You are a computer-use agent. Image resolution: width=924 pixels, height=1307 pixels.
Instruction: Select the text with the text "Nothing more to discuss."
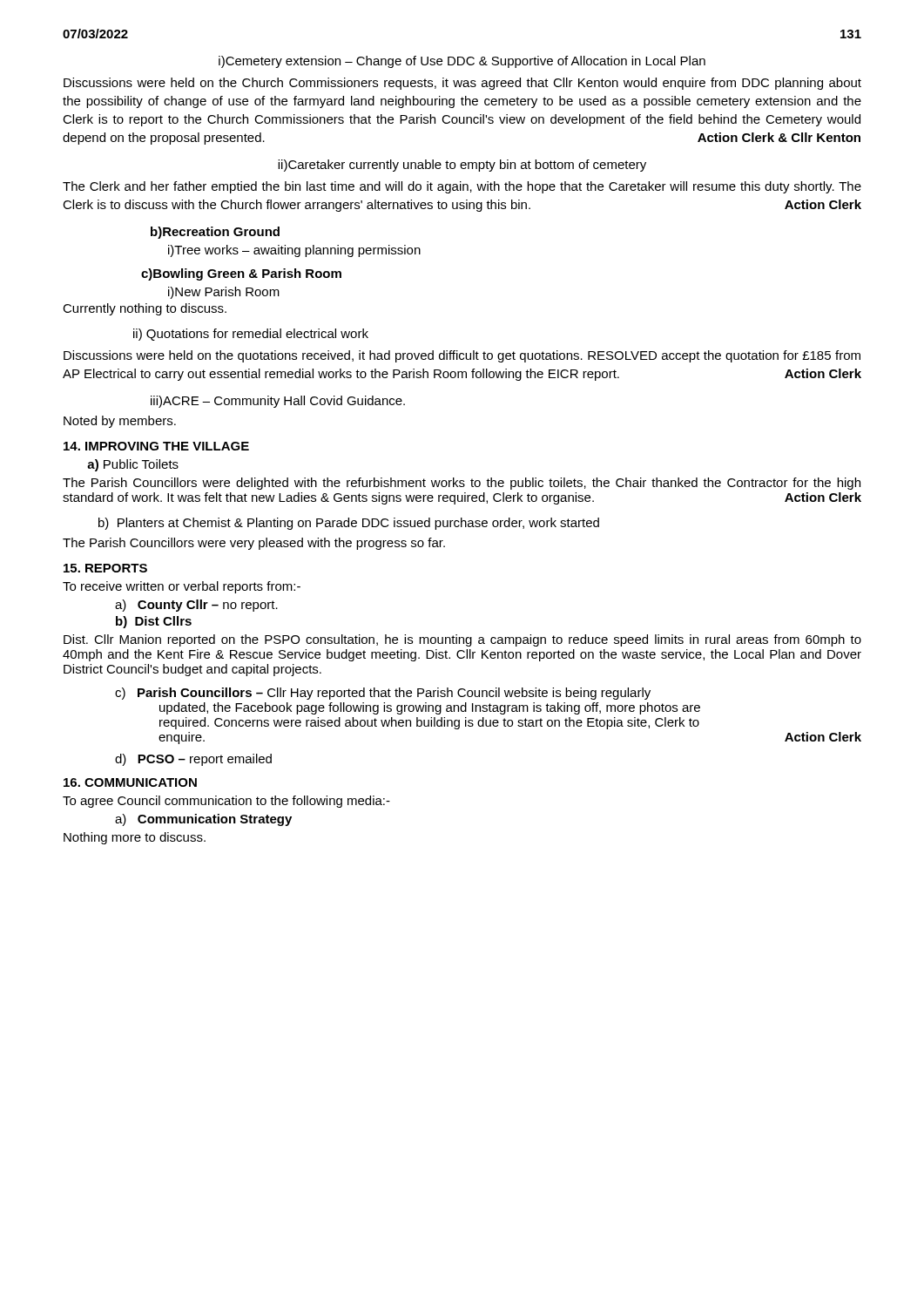pyautogui.click(x=135, y=837)
